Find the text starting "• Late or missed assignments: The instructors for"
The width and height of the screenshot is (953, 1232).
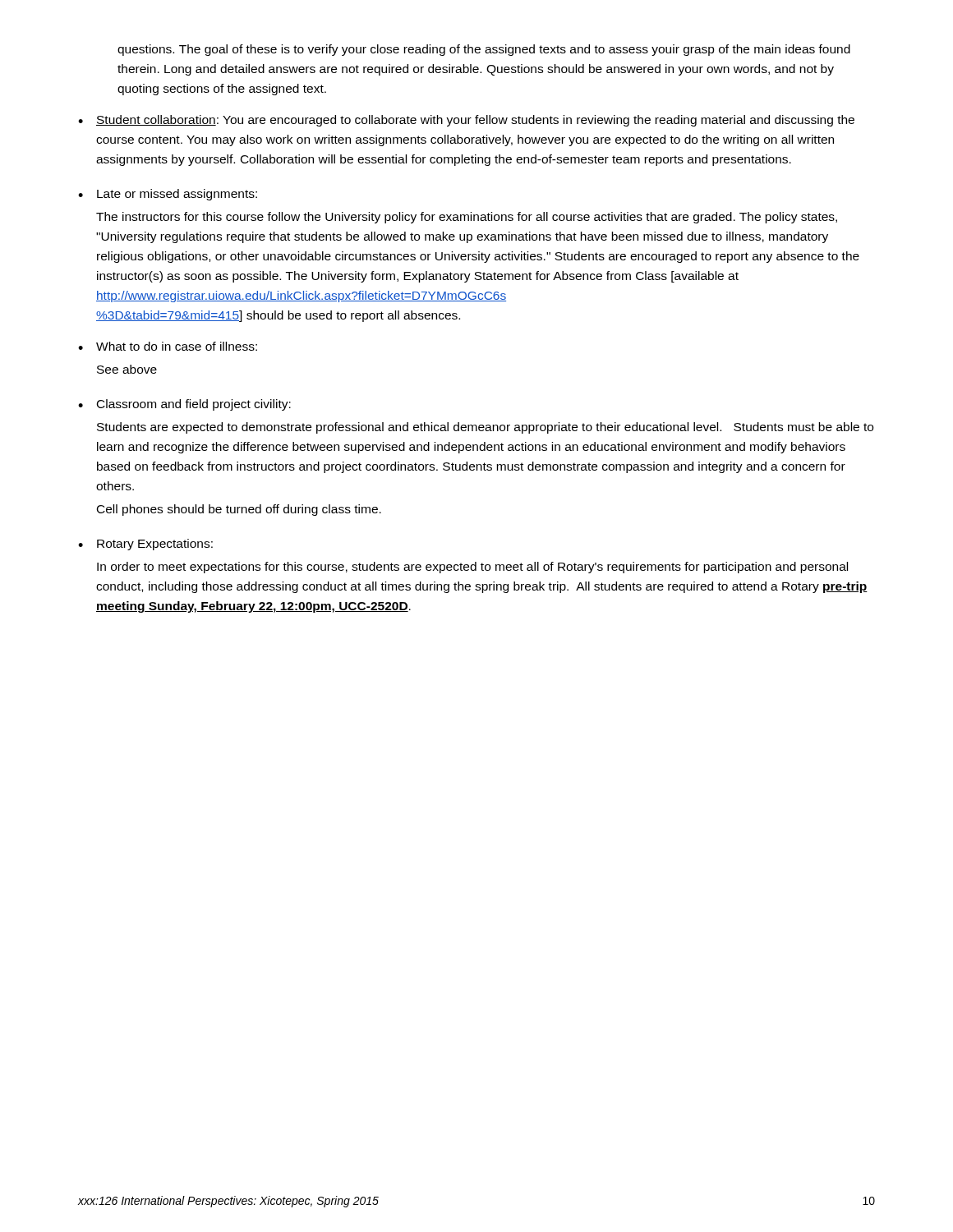pyautogui.click(x=476, y=255)
